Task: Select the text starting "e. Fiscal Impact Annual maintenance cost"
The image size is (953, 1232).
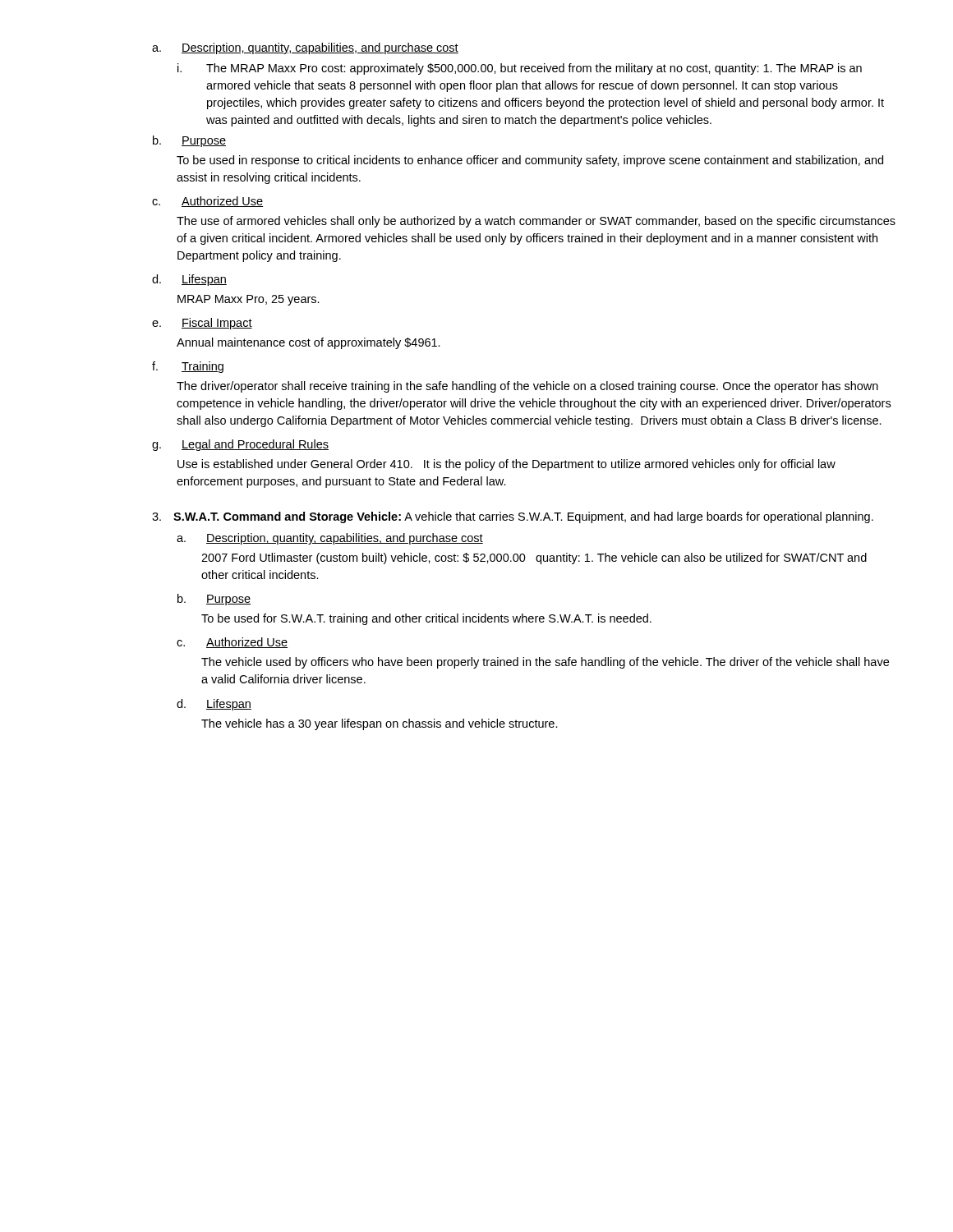Action: point(202,324)
